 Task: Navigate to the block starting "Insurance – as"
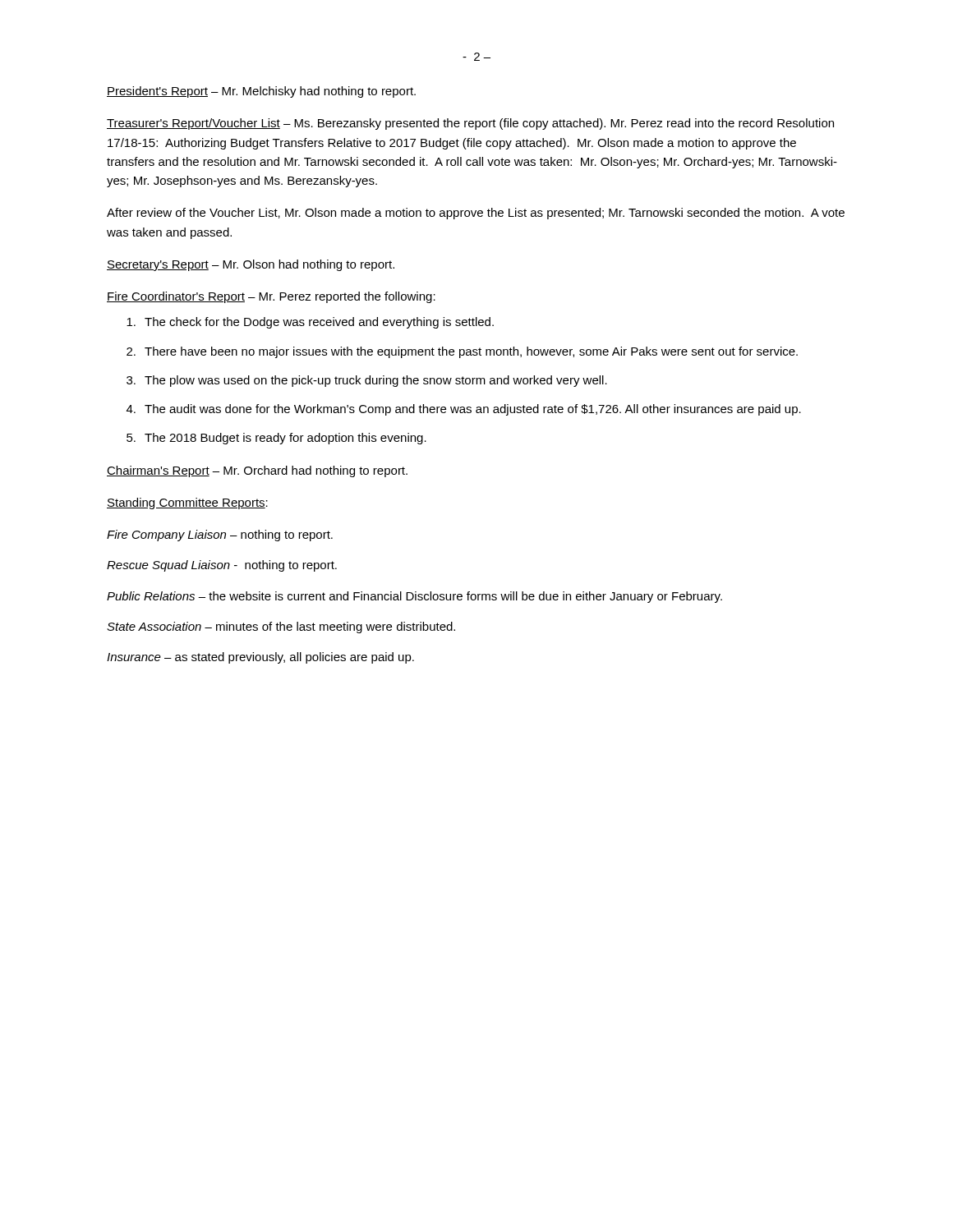[261, 657]
